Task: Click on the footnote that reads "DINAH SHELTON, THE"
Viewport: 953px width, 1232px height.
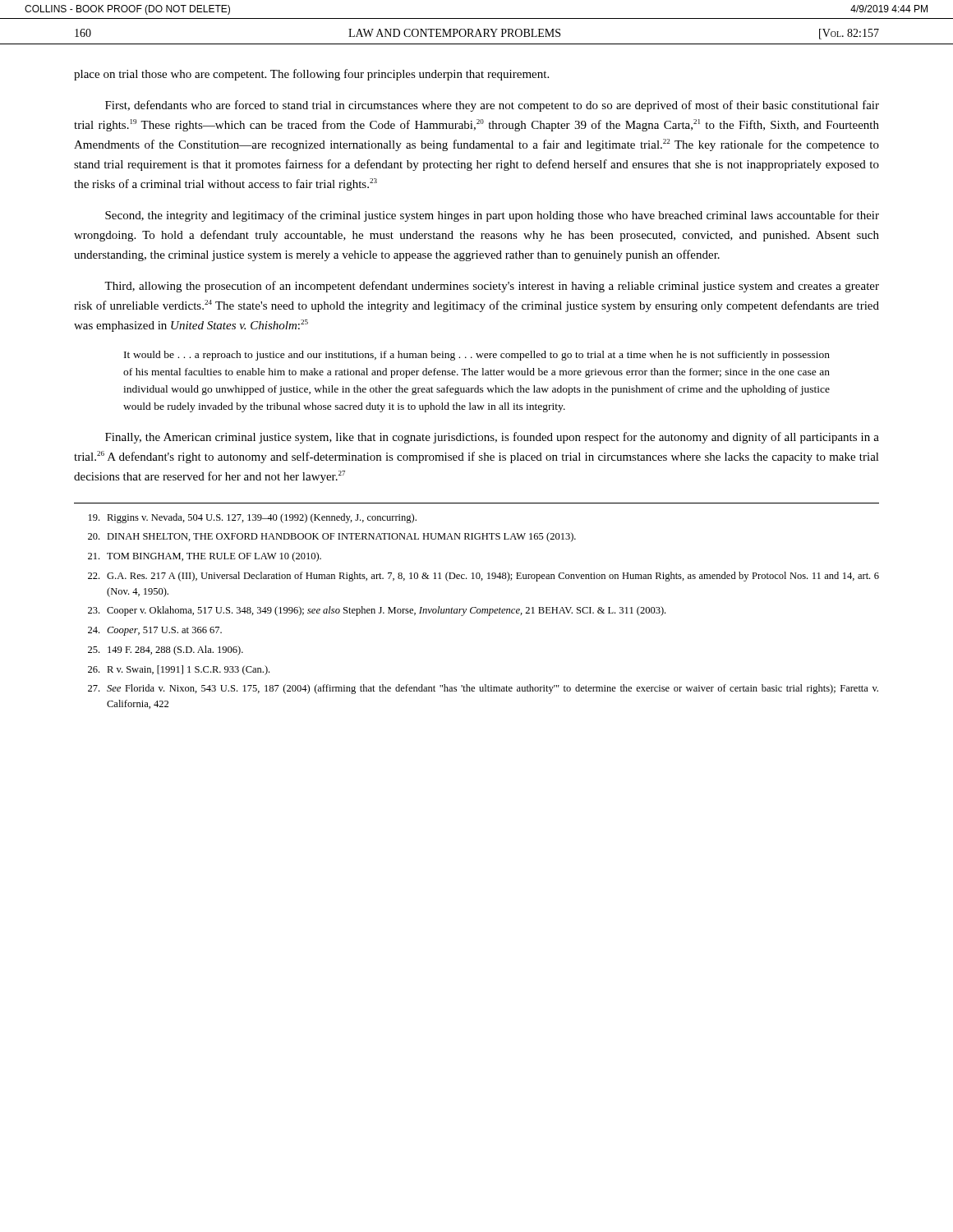Action: pyautogui.click(x=476, y=537)
